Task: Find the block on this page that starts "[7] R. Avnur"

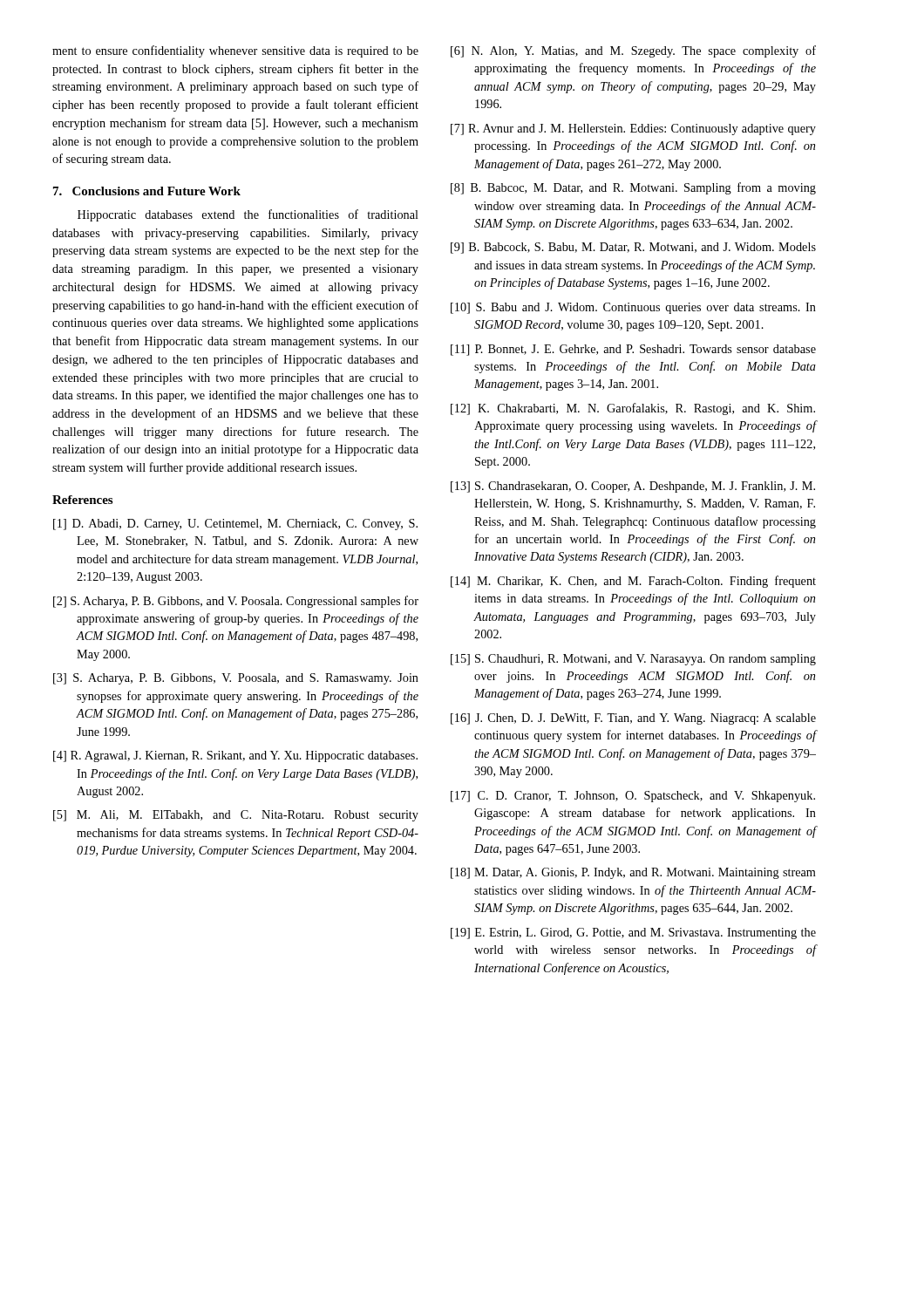Action: click(x=633, y=146)
